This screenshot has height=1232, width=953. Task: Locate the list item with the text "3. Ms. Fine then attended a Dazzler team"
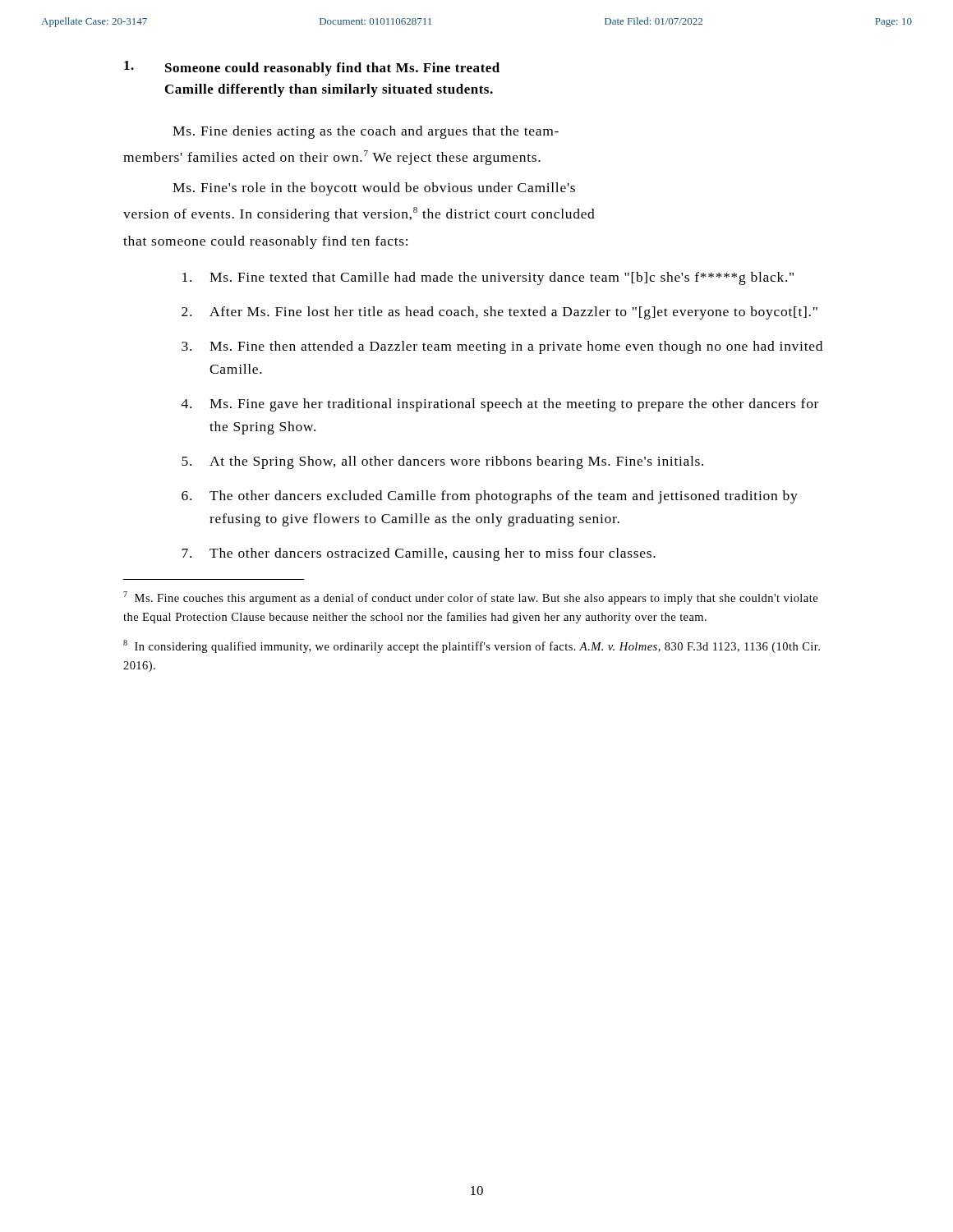(x=489, y=357)
